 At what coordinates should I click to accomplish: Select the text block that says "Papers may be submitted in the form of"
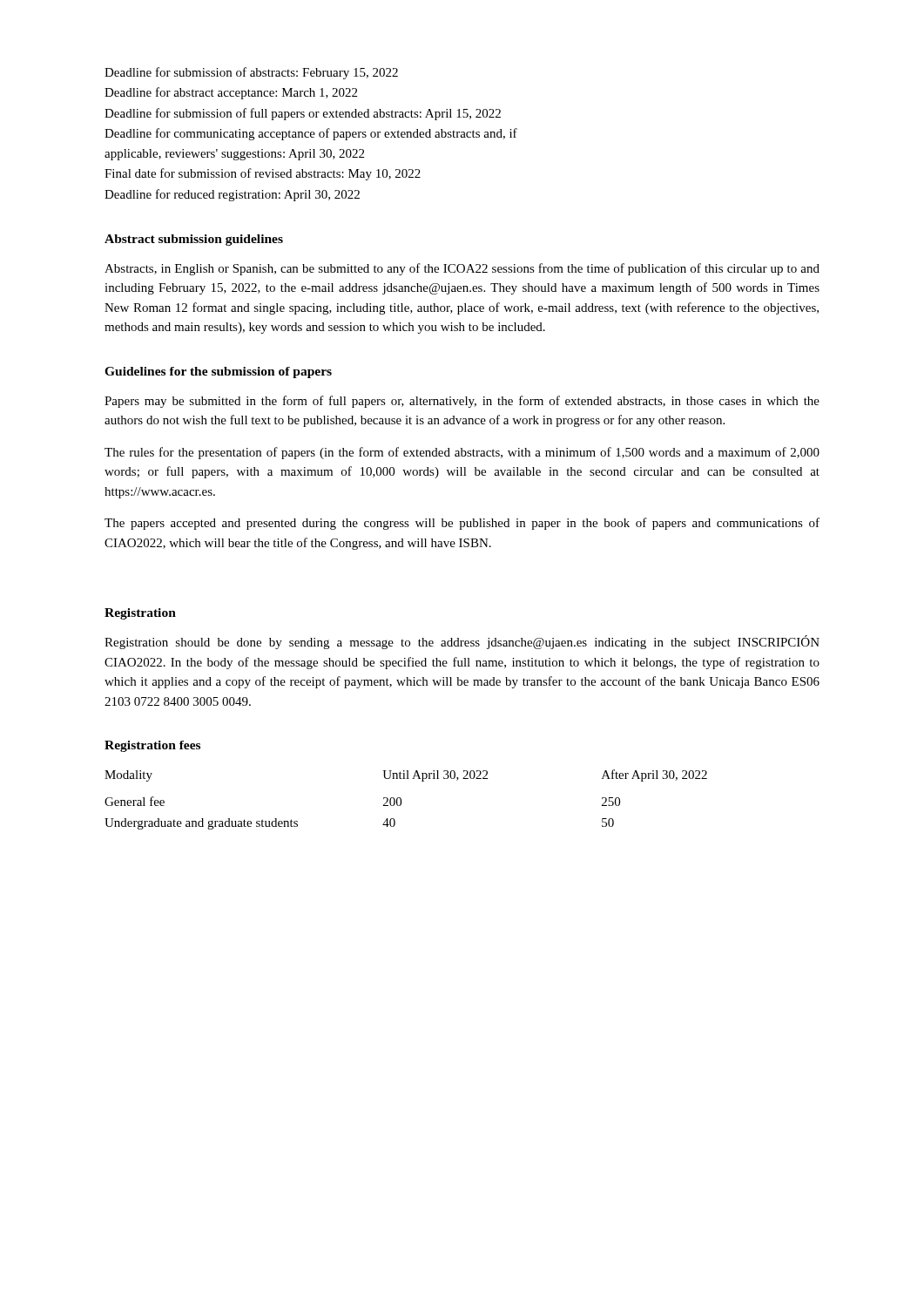[x=462, y=472]
